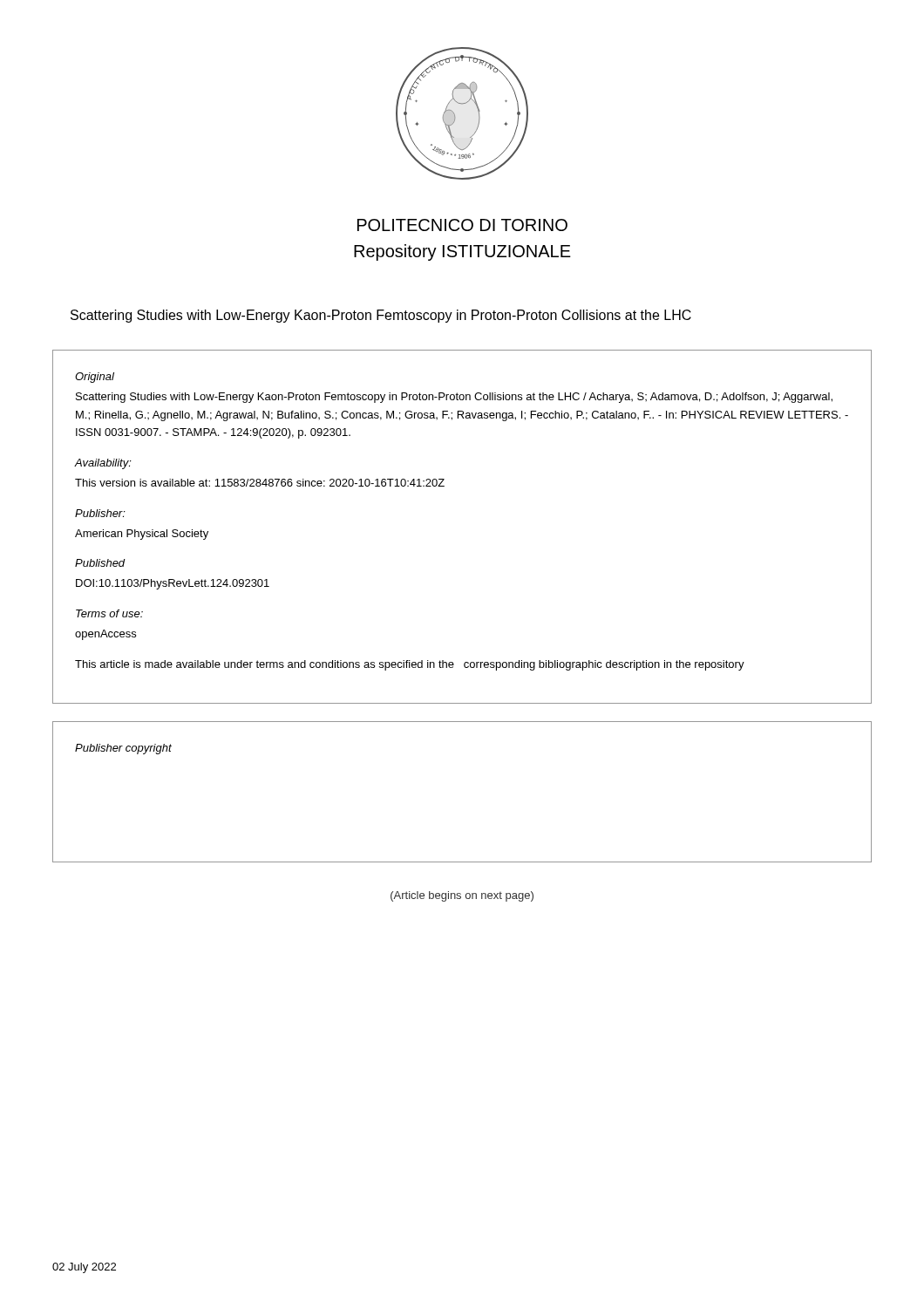Select the logo

click(462, 93)
